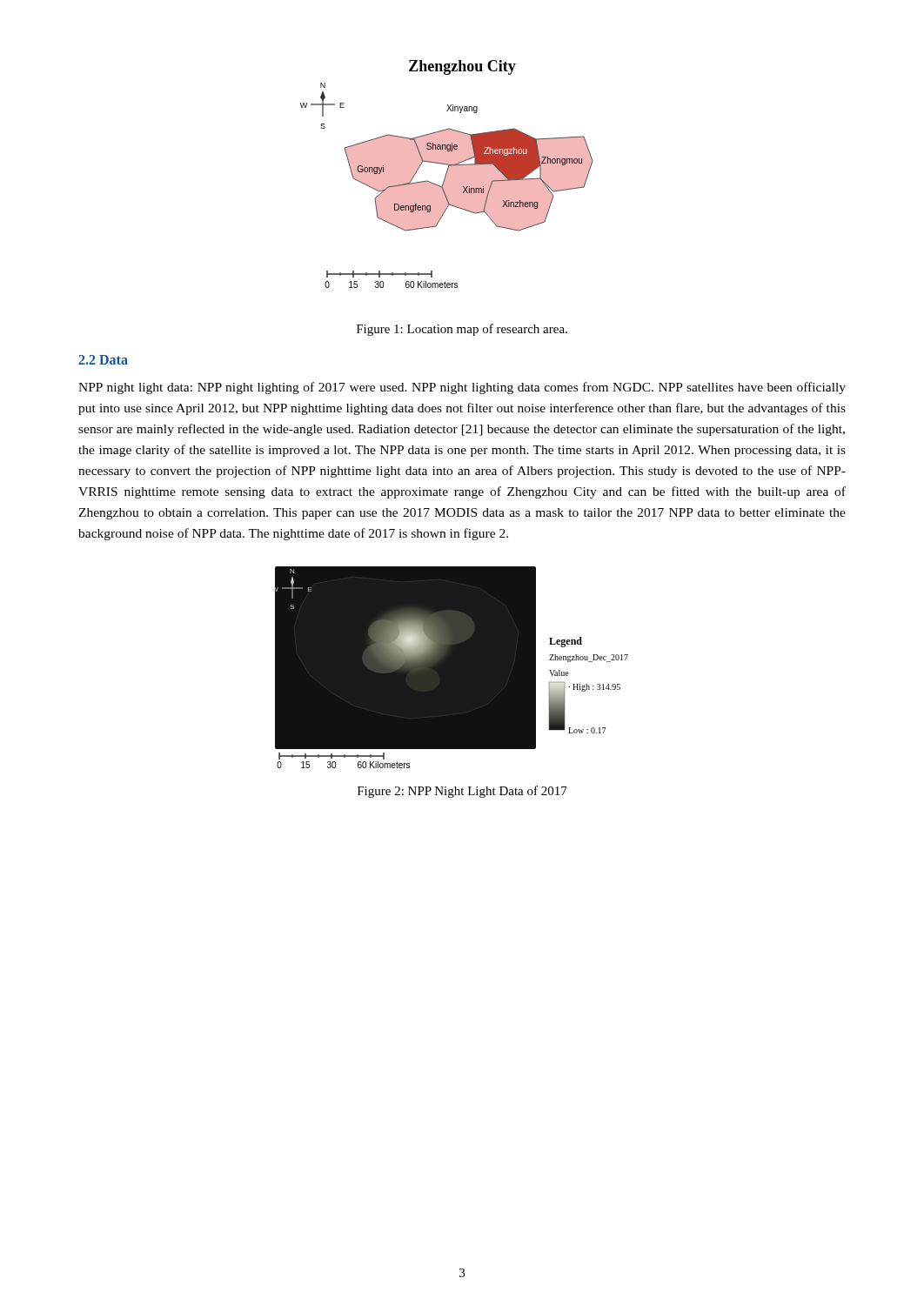Viewport: 924px width, 1305px height.
Task: Click on the text block that reads "NPP night light"
Action: click(x=462, y=460)
